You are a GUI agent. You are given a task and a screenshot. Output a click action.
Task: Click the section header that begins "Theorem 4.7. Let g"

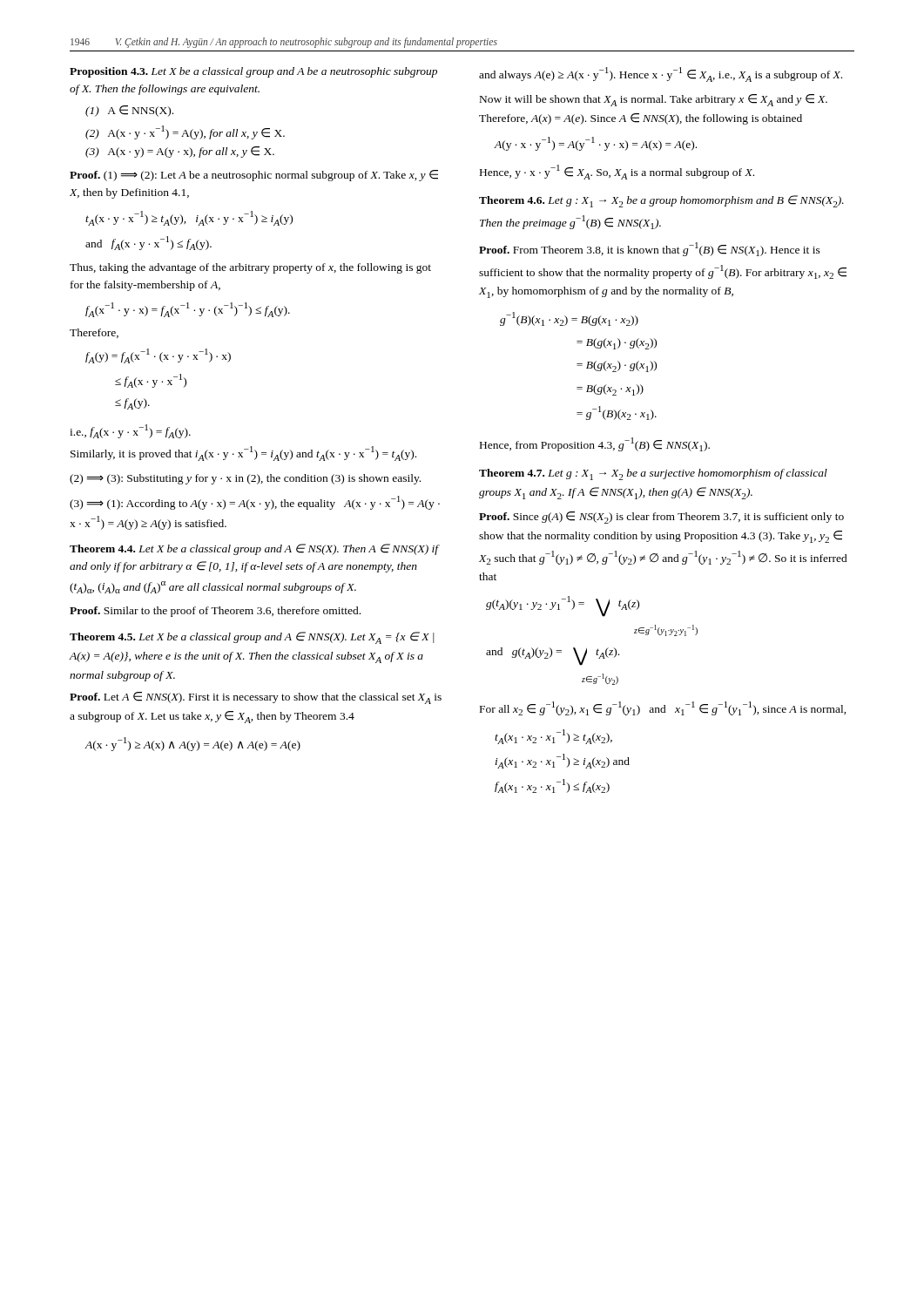coord(653,483)
